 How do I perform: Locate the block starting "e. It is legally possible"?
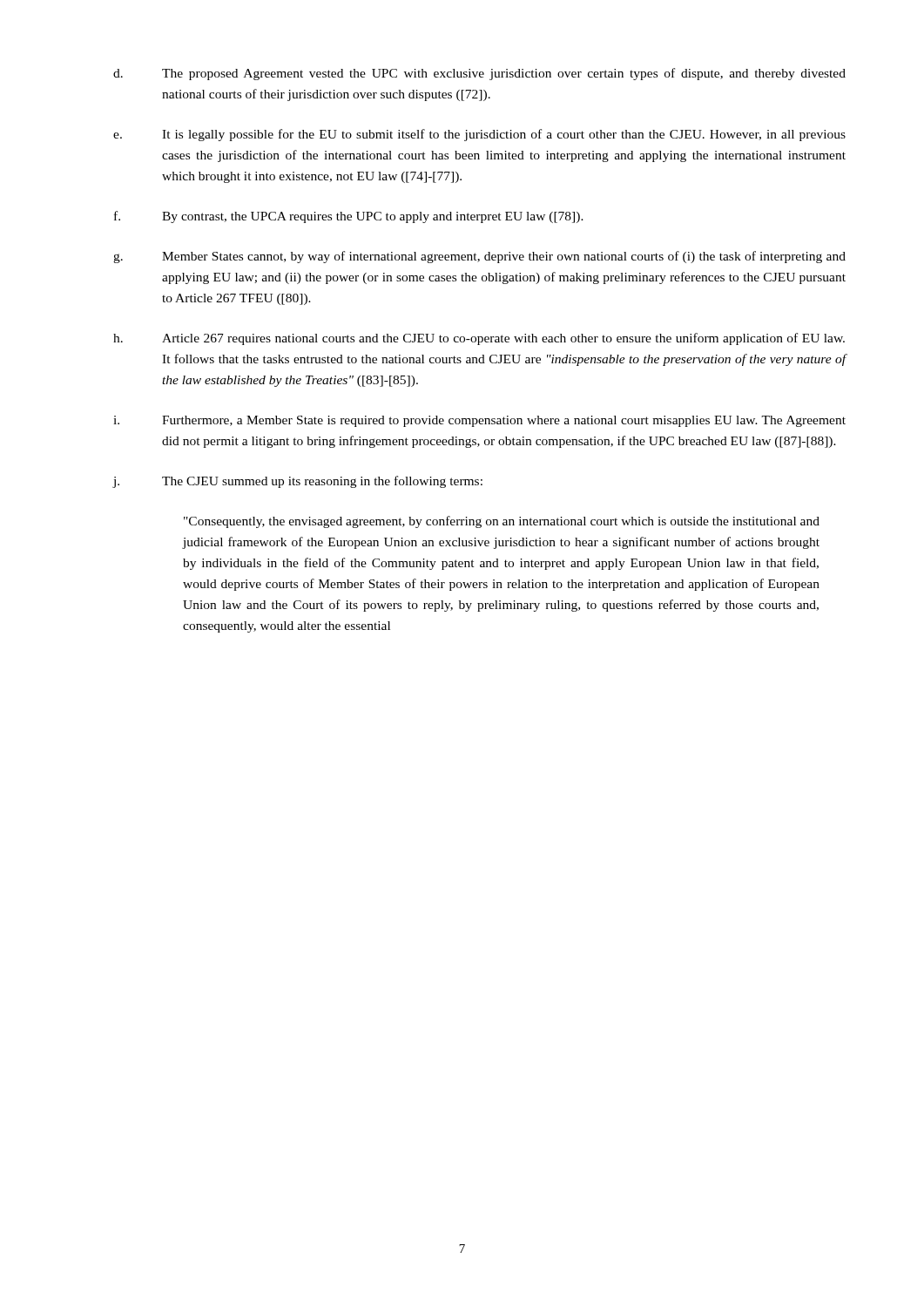479,155
